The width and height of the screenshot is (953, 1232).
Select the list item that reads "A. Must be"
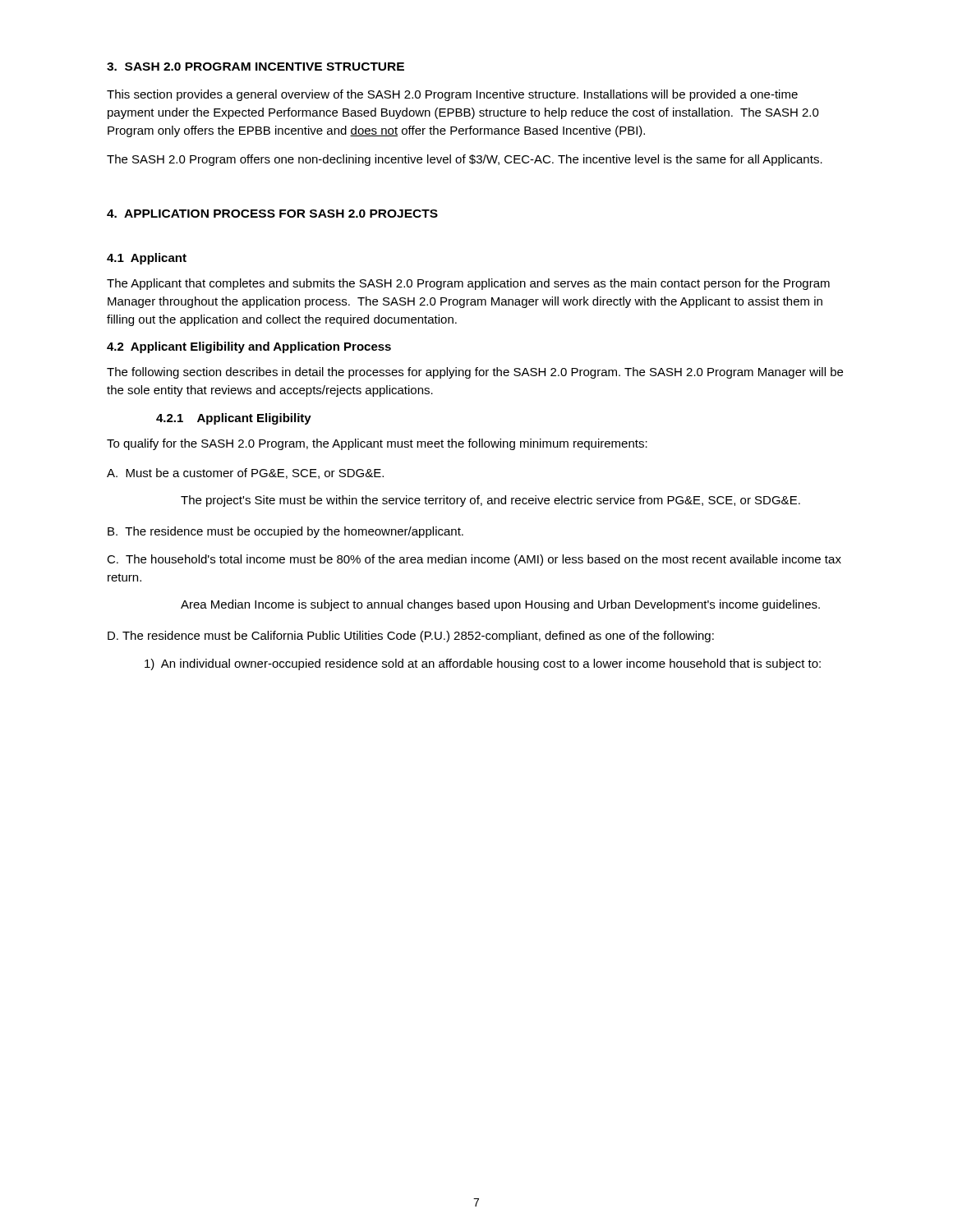click(246, 472)
